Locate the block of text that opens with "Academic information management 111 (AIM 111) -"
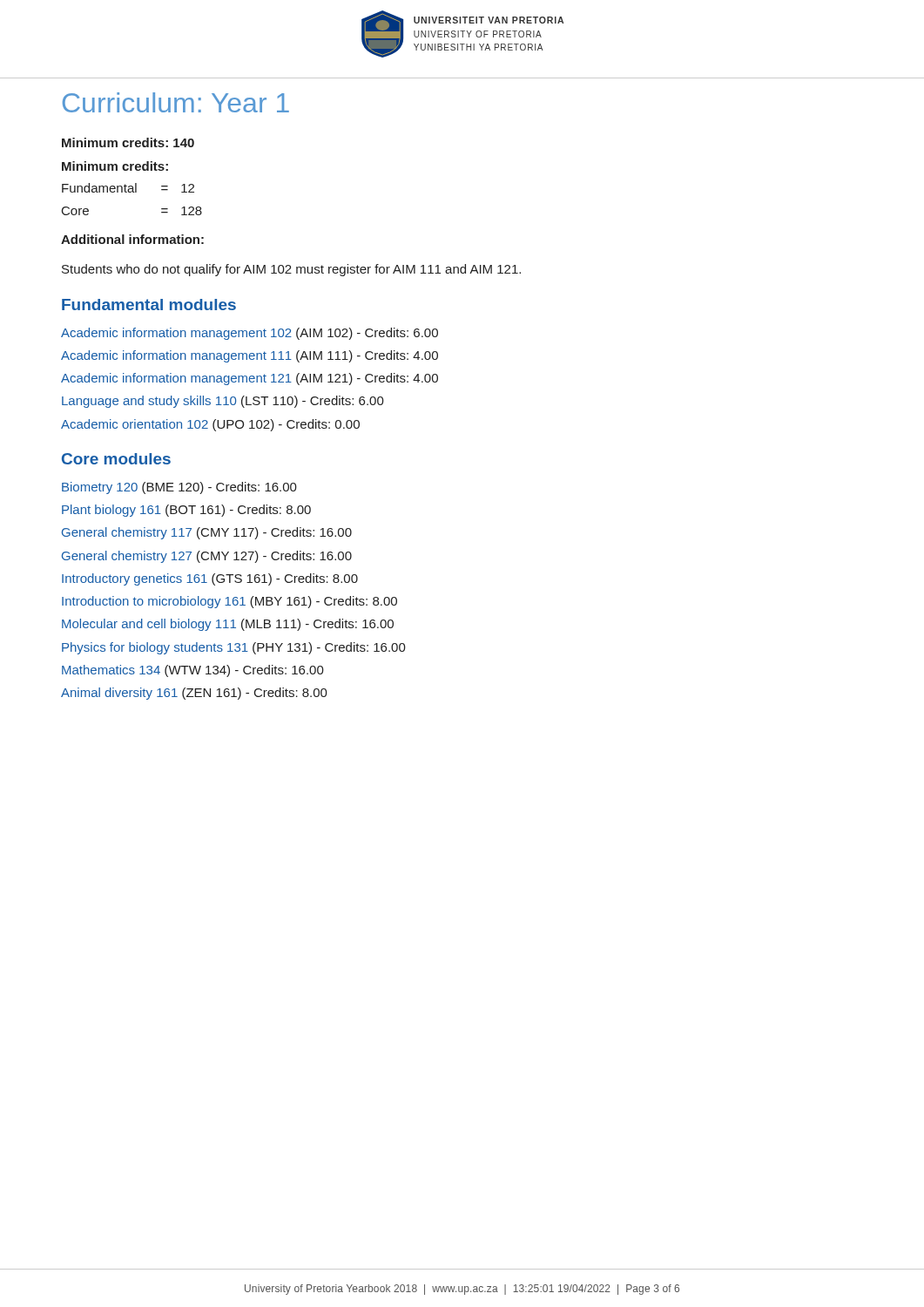The height and width of the screenshot is (1307, 924). click(250, 355)
